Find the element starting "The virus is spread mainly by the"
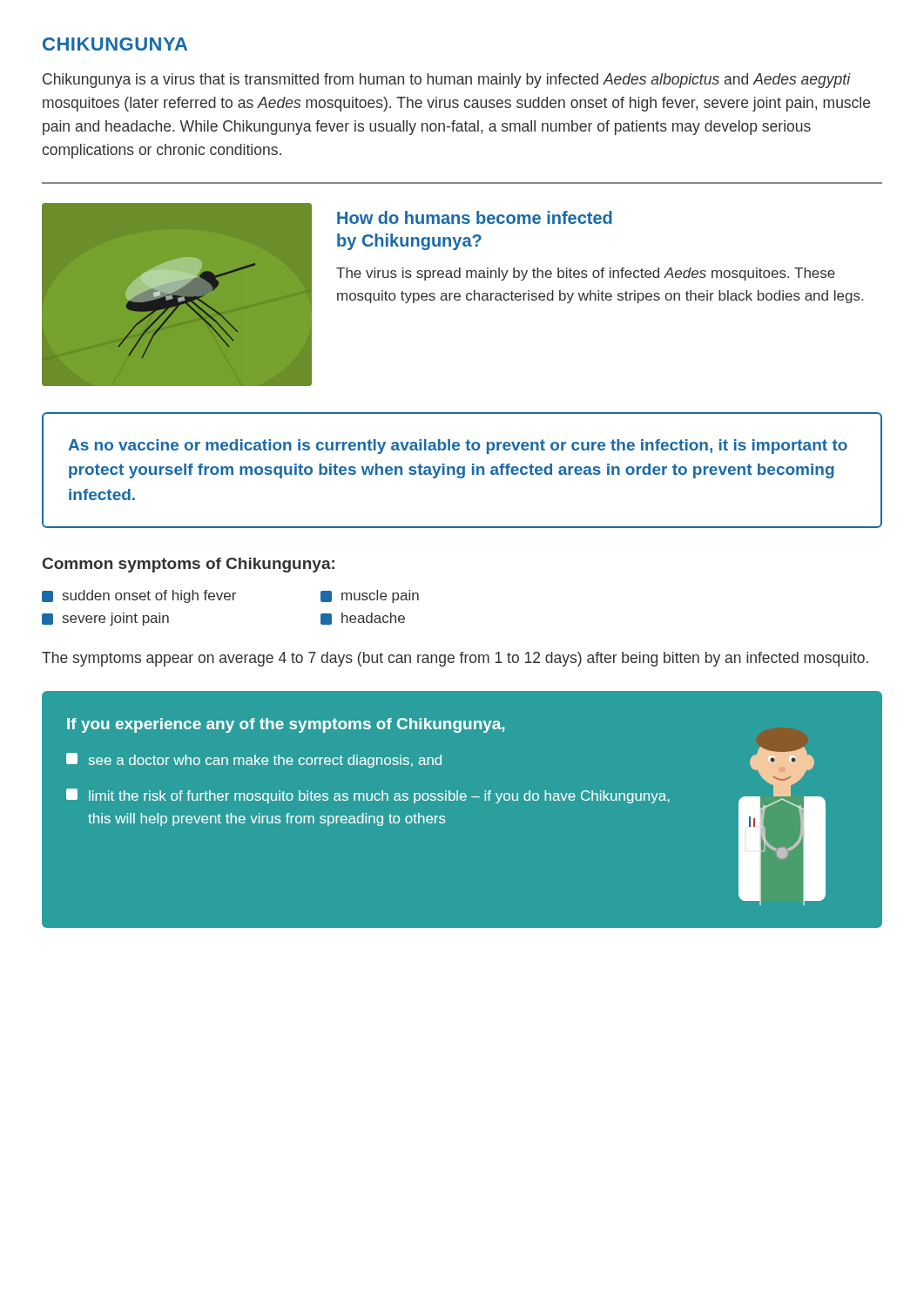The width and height of the screenshot is (924, 1307). click(600, 284)
